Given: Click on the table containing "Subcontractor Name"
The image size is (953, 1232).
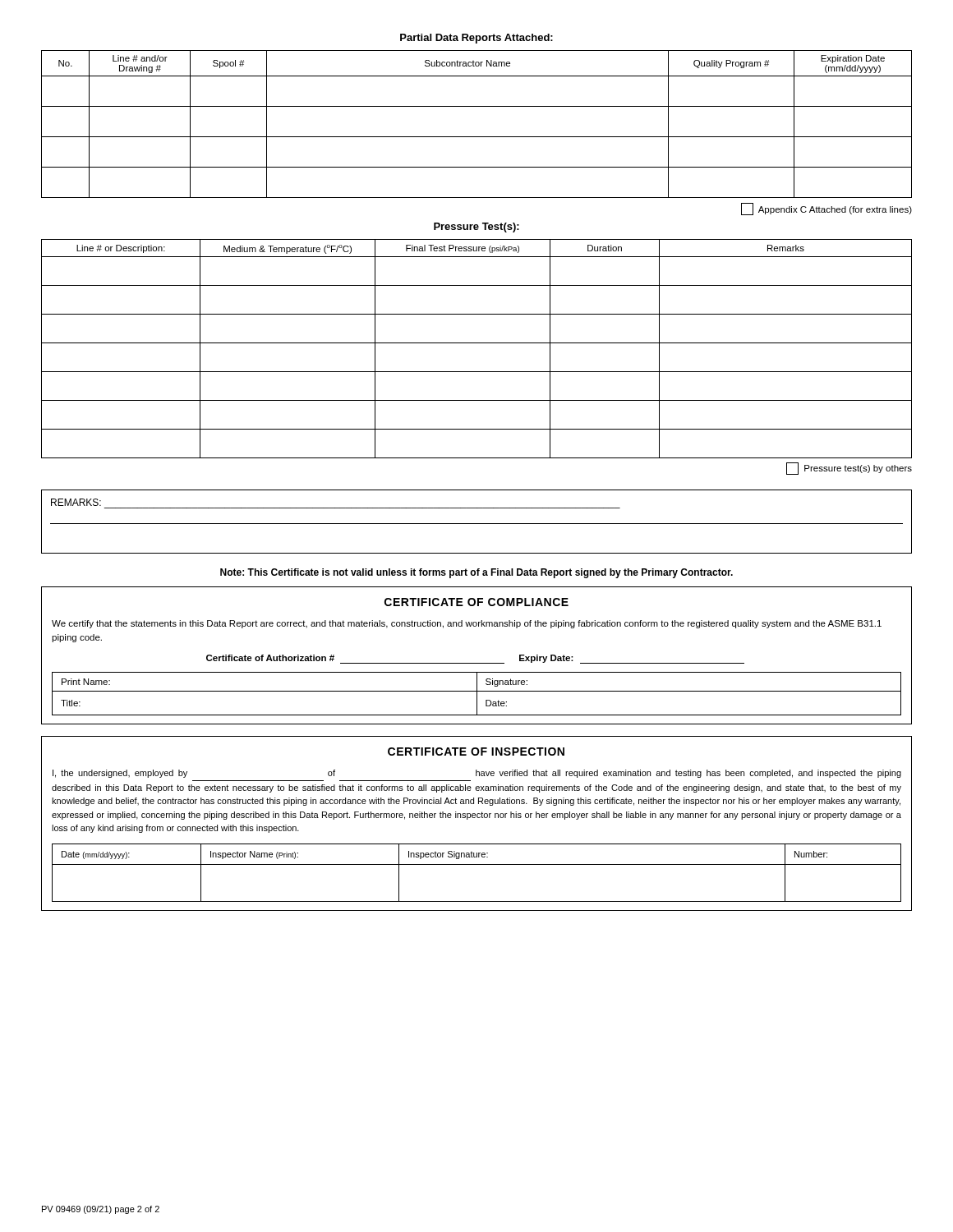Looking at the screenshot, I should (476, 124).
